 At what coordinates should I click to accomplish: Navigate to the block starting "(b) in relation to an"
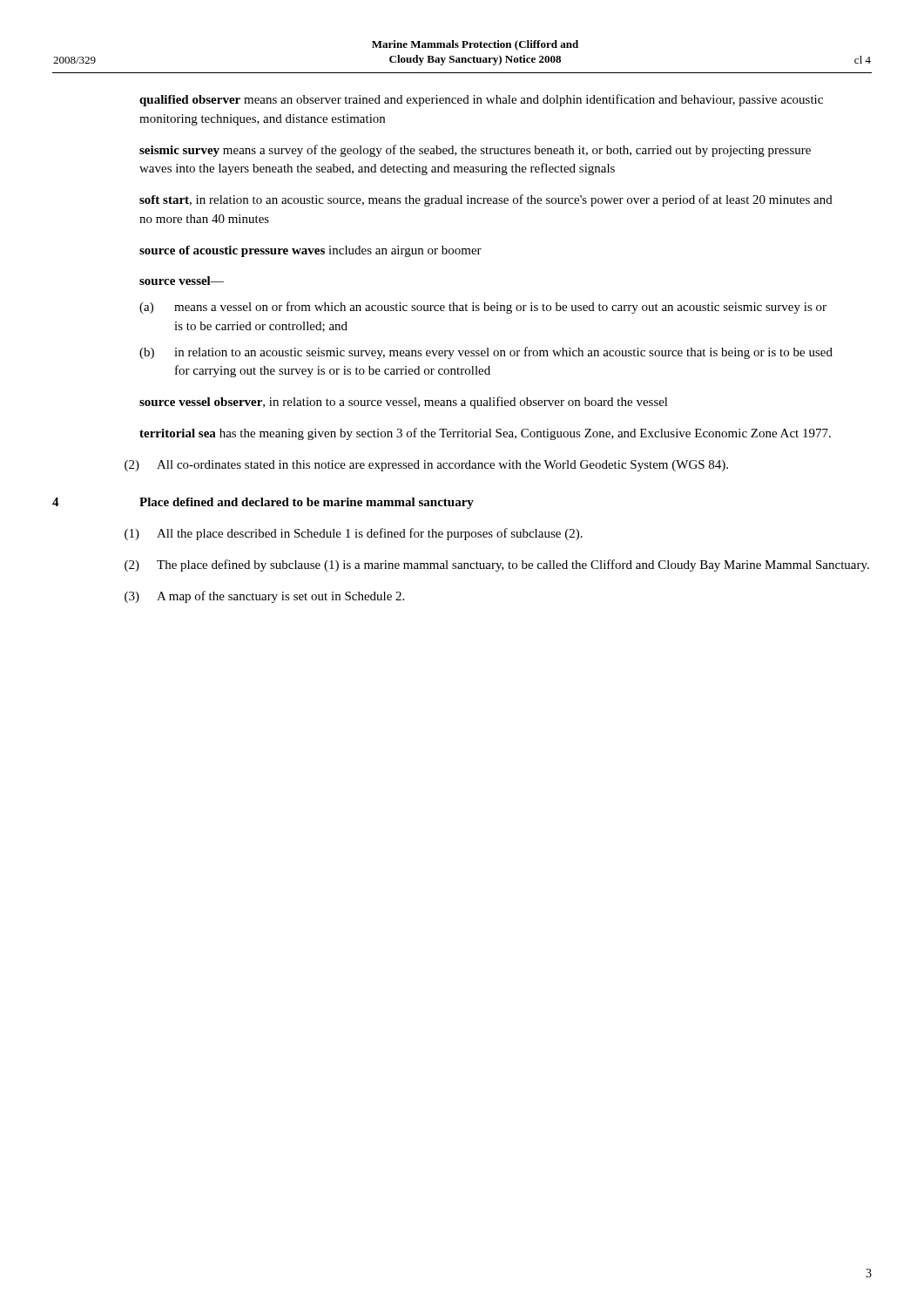[x=488, y=362]
